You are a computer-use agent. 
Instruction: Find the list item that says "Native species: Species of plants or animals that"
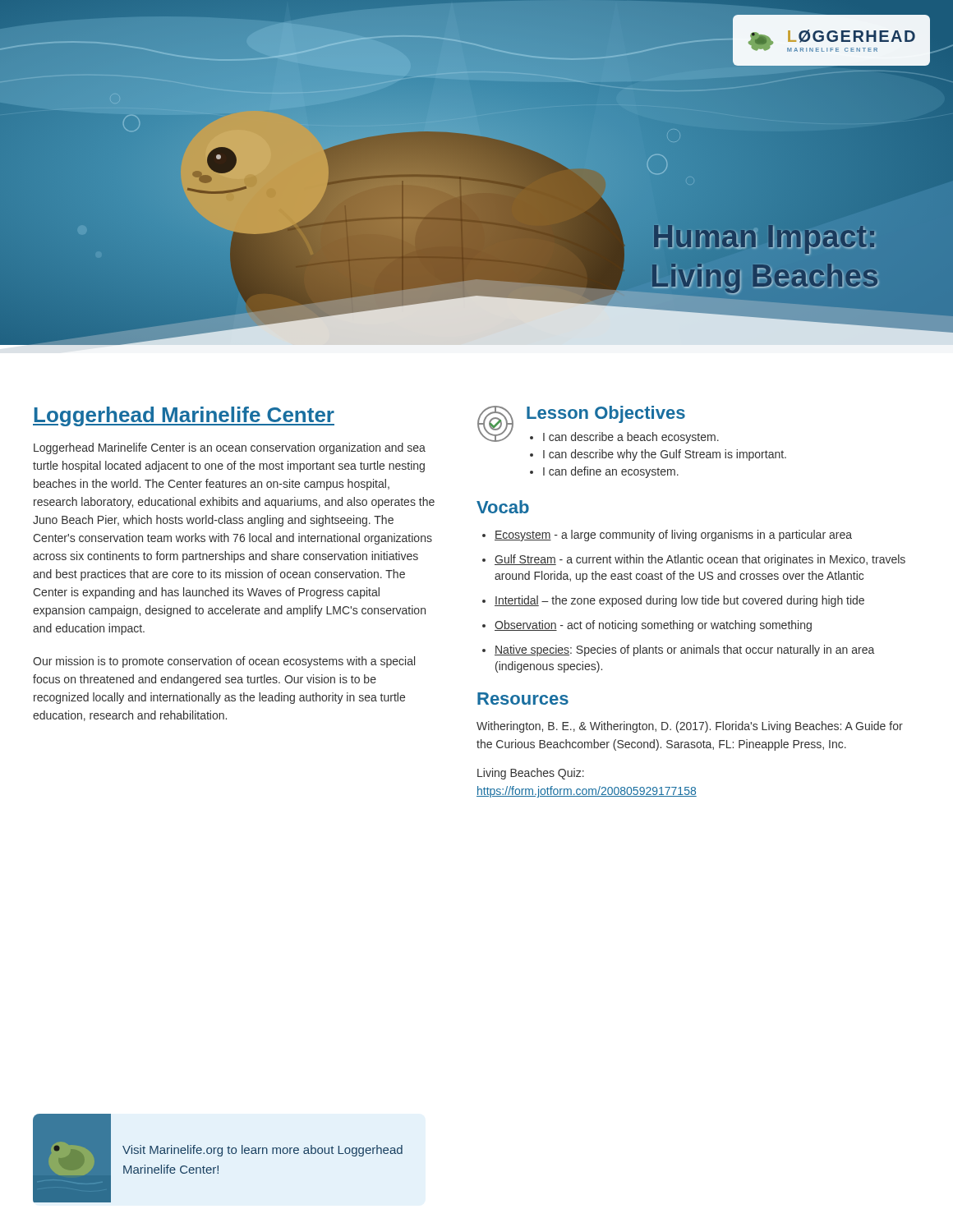point(684,658)
